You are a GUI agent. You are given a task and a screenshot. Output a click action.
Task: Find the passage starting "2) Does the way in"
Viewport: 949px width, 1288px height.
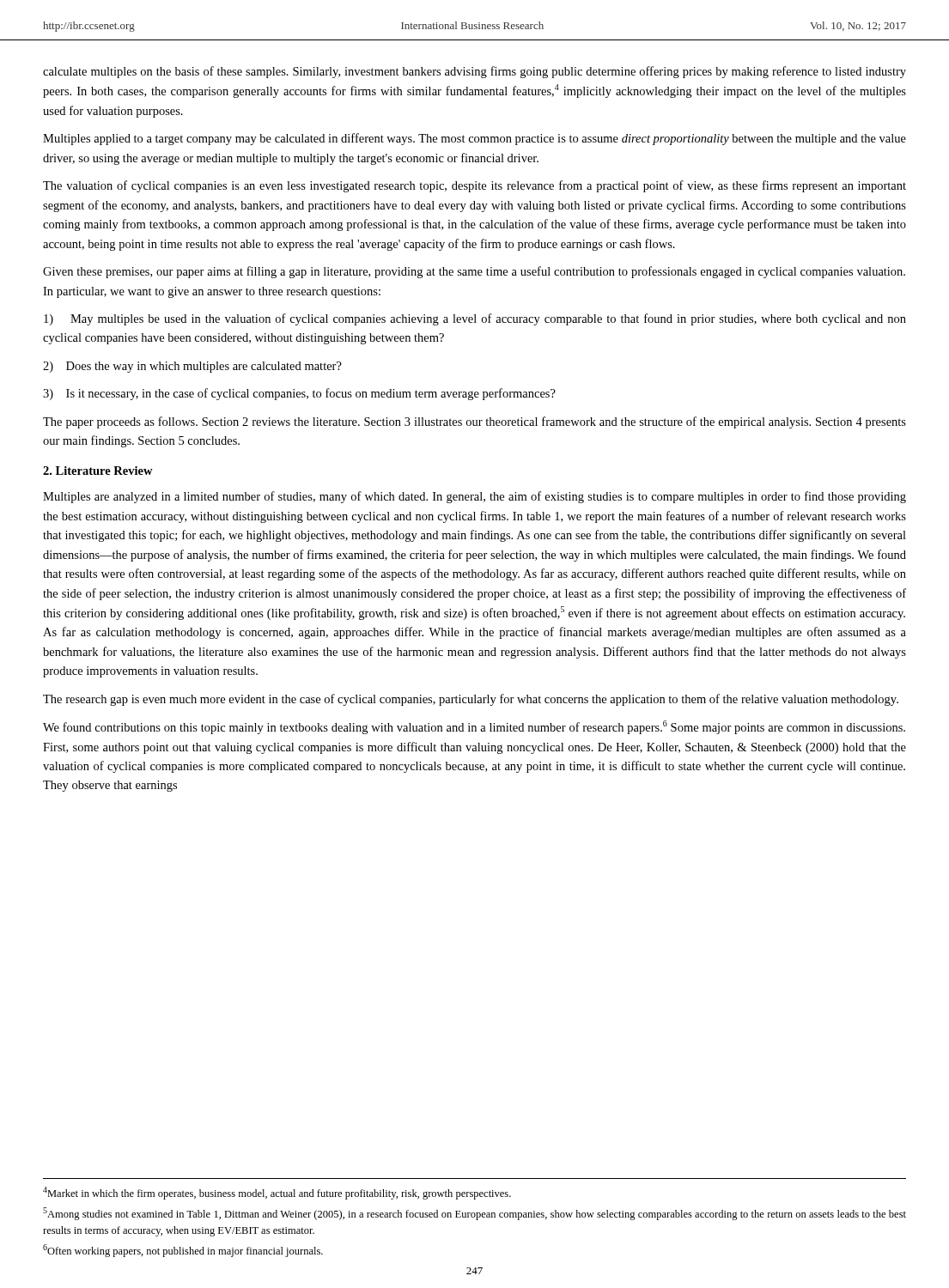click(192, 367)
